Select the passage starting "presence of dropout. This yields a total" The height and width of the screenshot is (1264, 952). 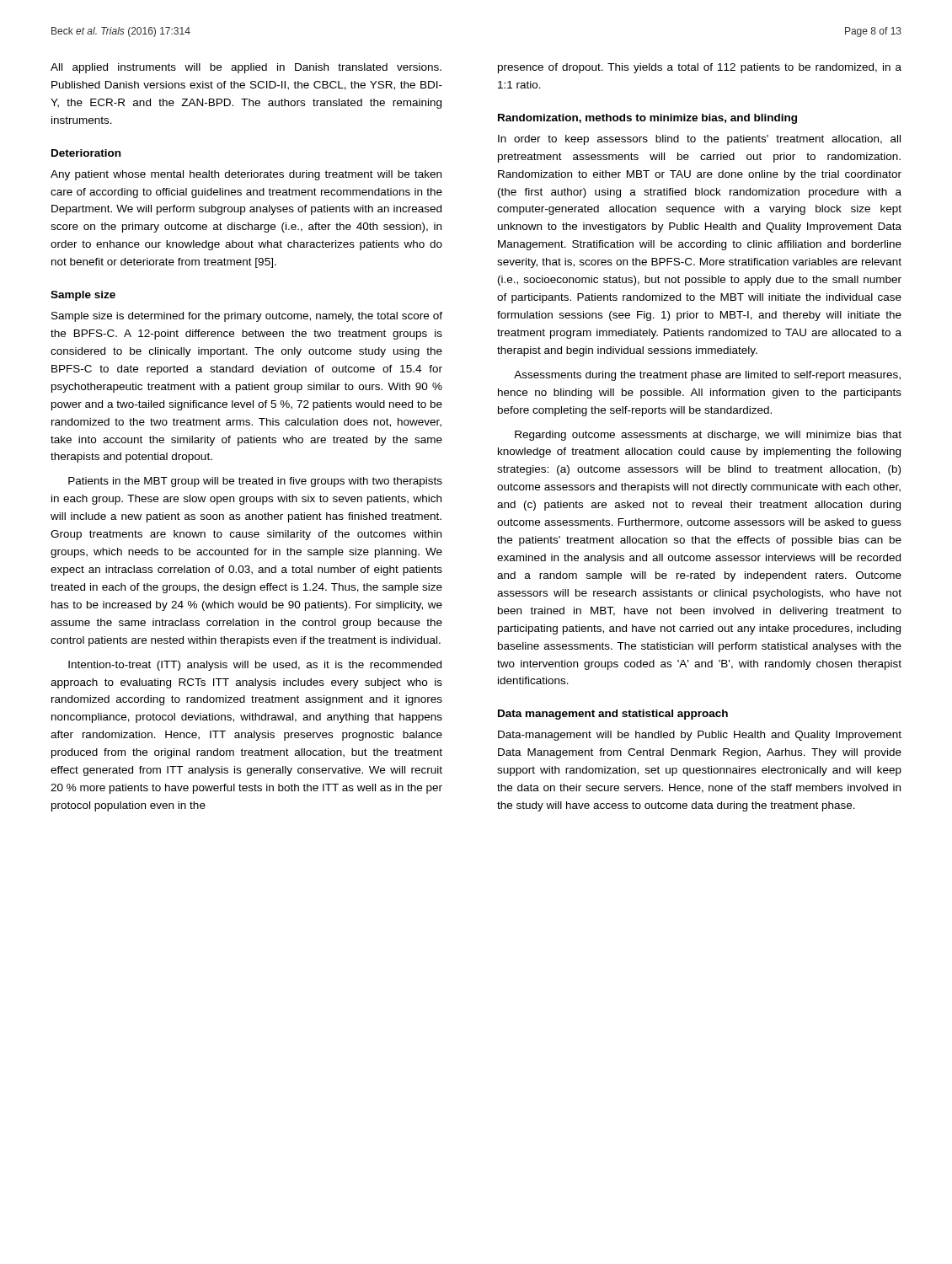click(699, 77)
